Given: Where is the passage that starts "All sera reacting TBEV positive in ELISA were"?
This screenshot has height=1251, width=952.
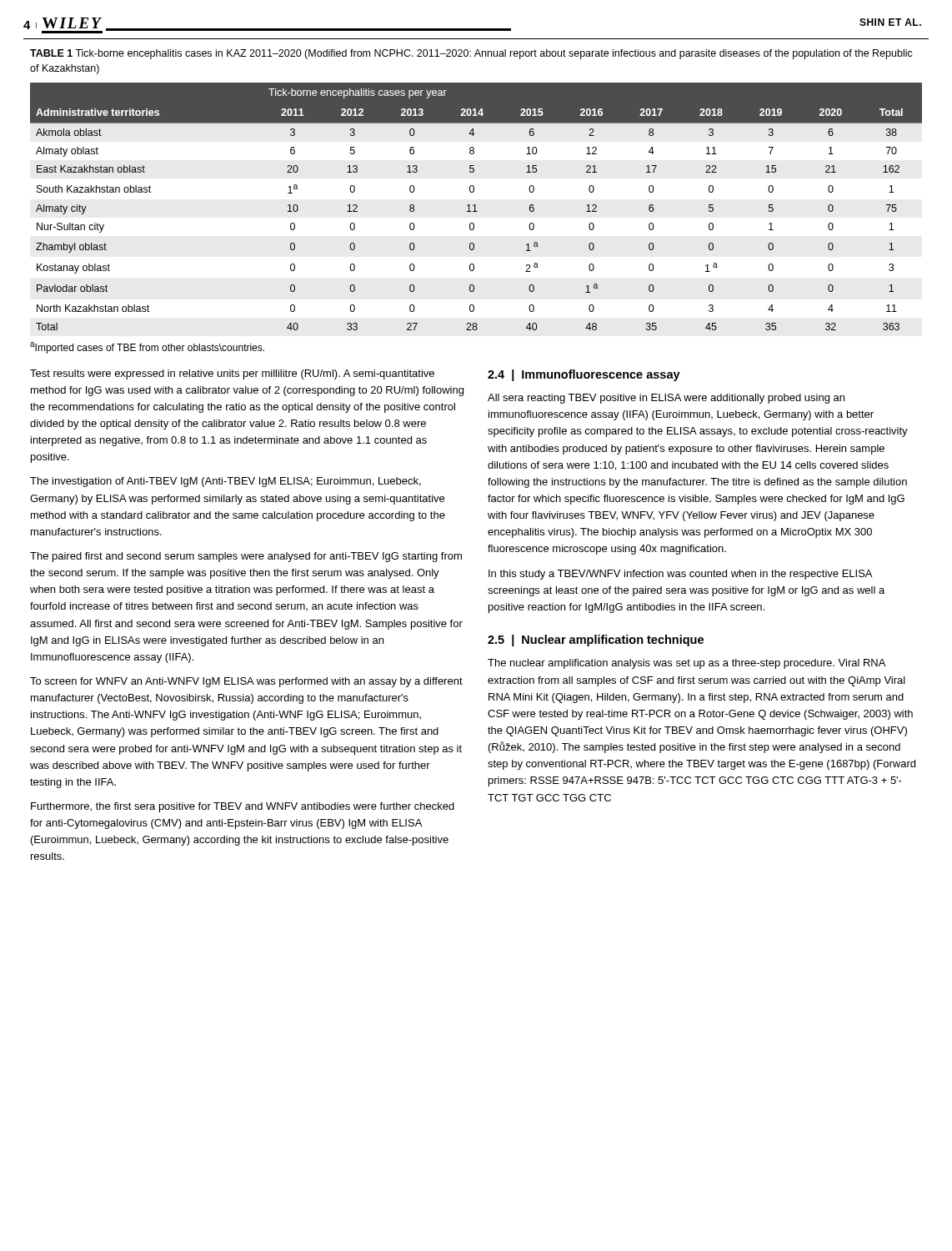Looking at the screenshot, I should (698, 473).
